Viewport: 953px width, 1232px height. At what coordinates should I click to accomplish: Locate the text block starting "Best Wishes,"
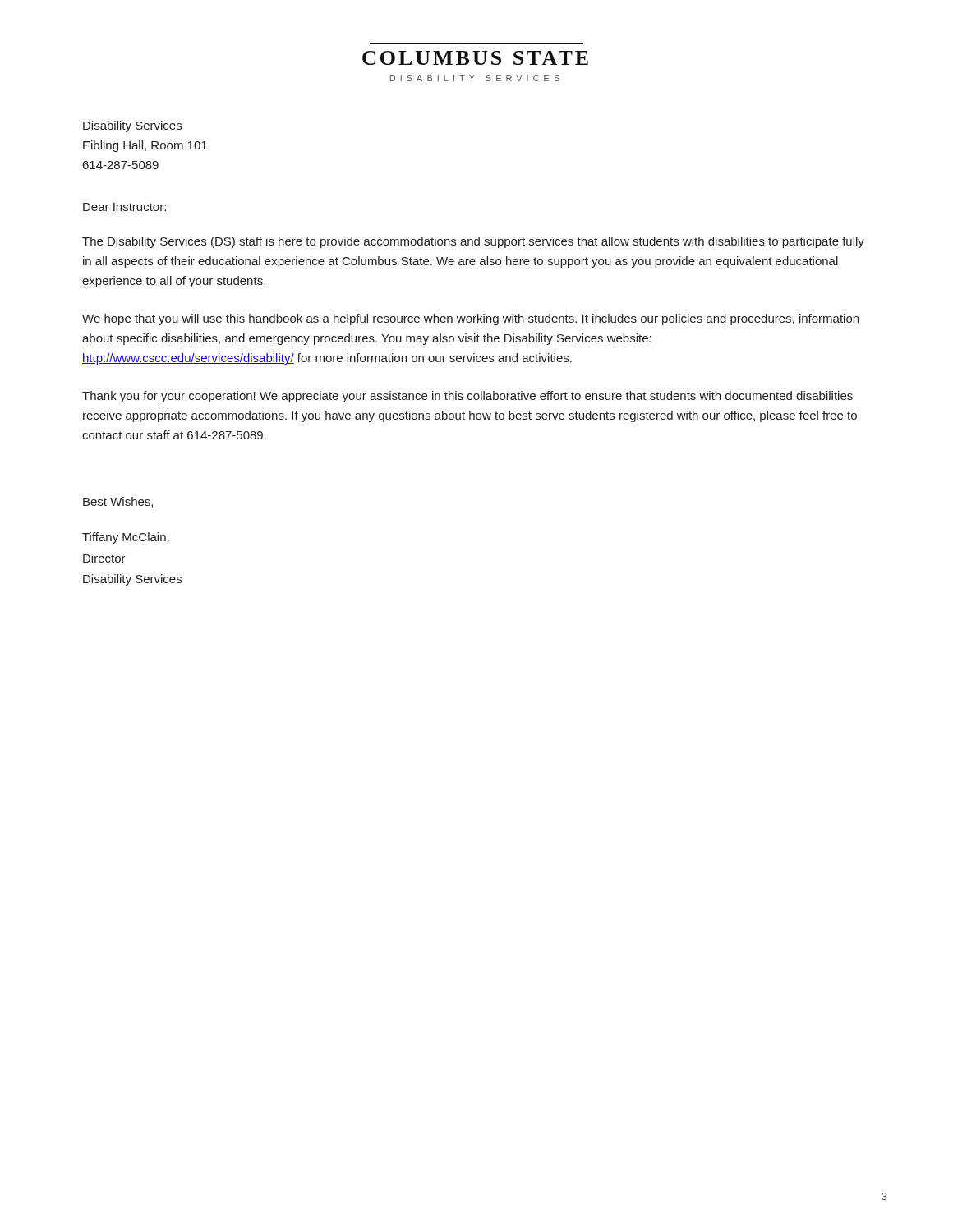coord(118,501)
